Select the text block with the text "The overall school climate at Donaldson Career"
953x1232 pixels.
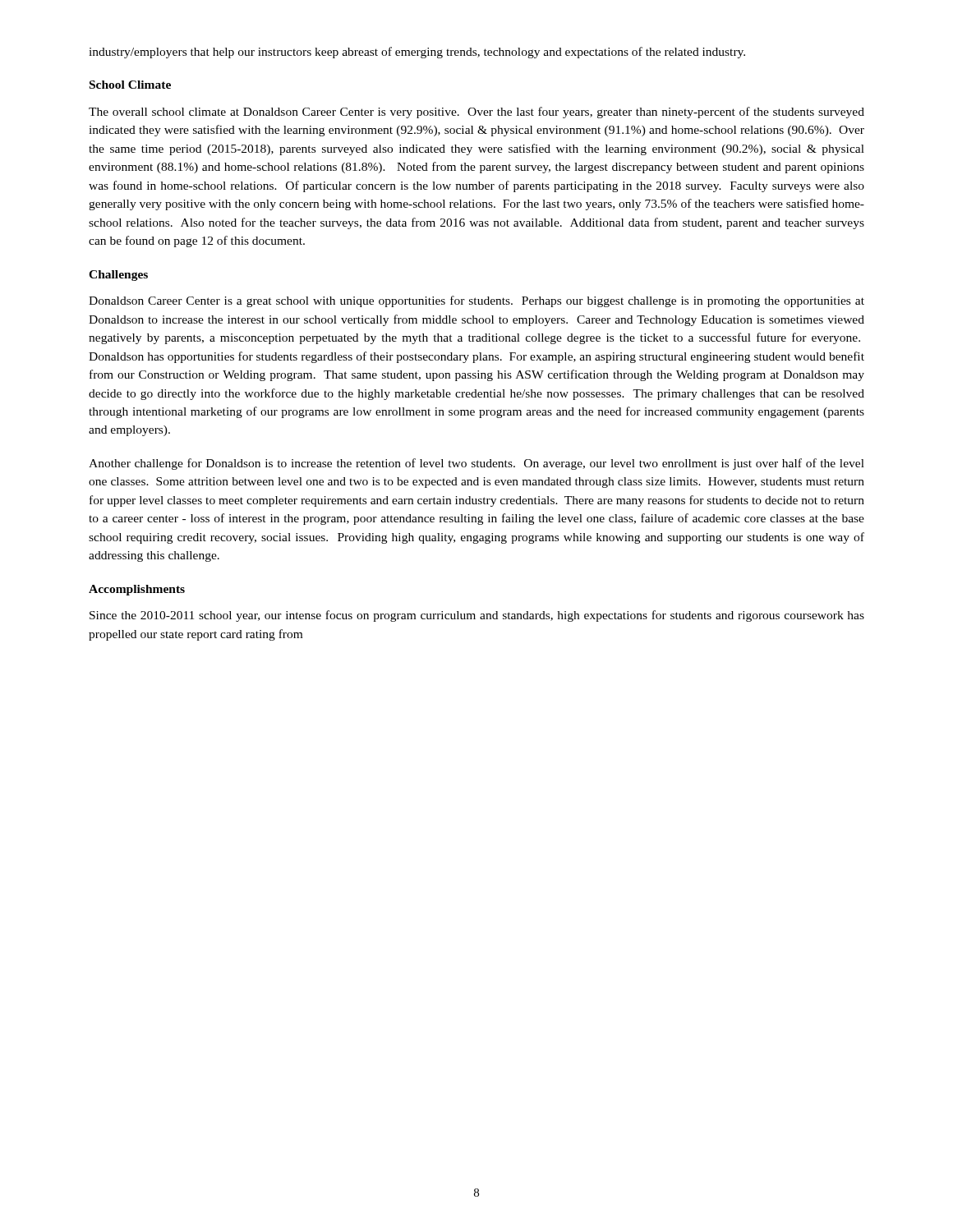click(x=476, y=176)
